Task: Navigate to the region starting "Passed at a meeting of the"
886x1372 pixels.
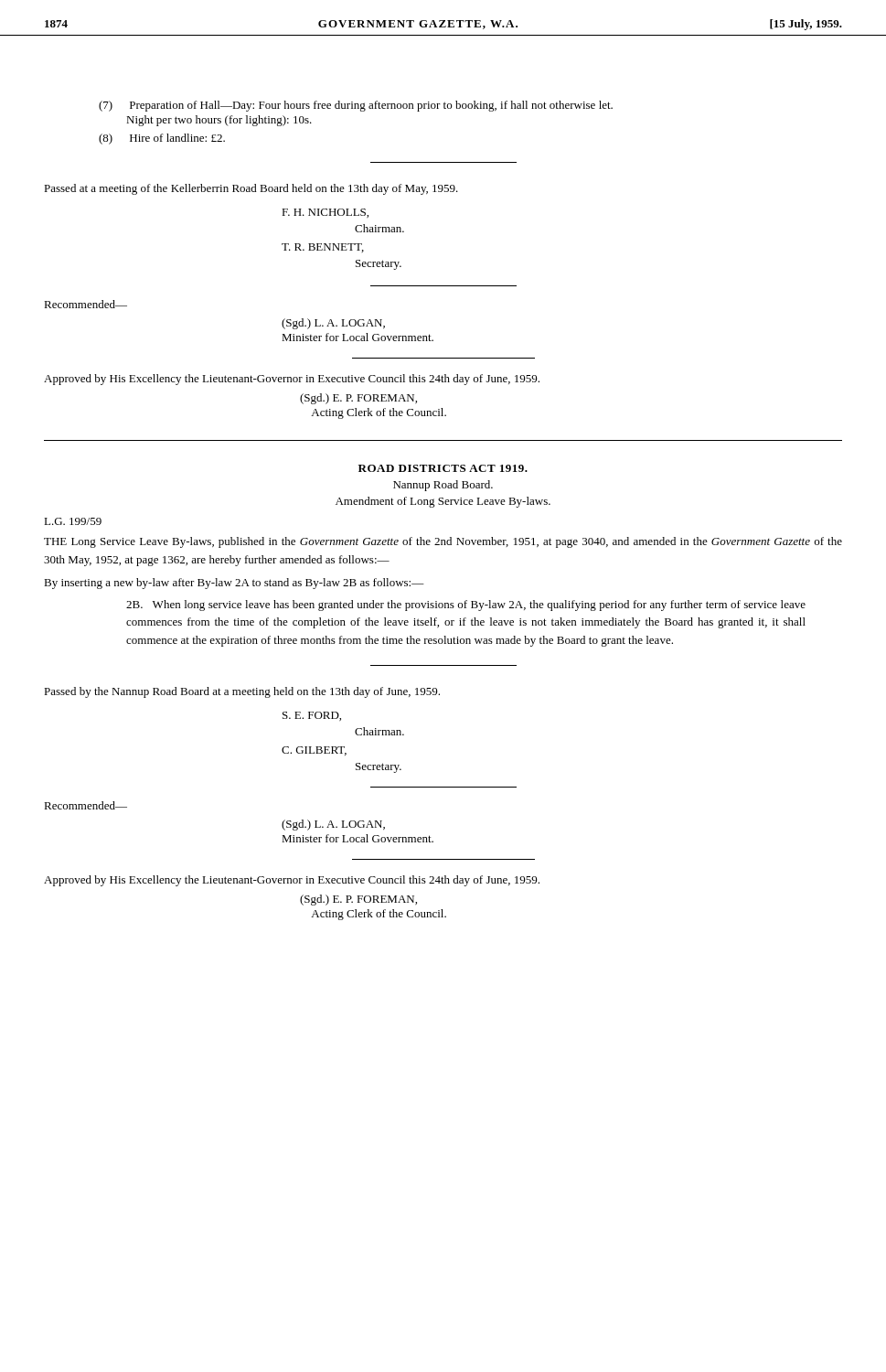Action: (251, 188)
